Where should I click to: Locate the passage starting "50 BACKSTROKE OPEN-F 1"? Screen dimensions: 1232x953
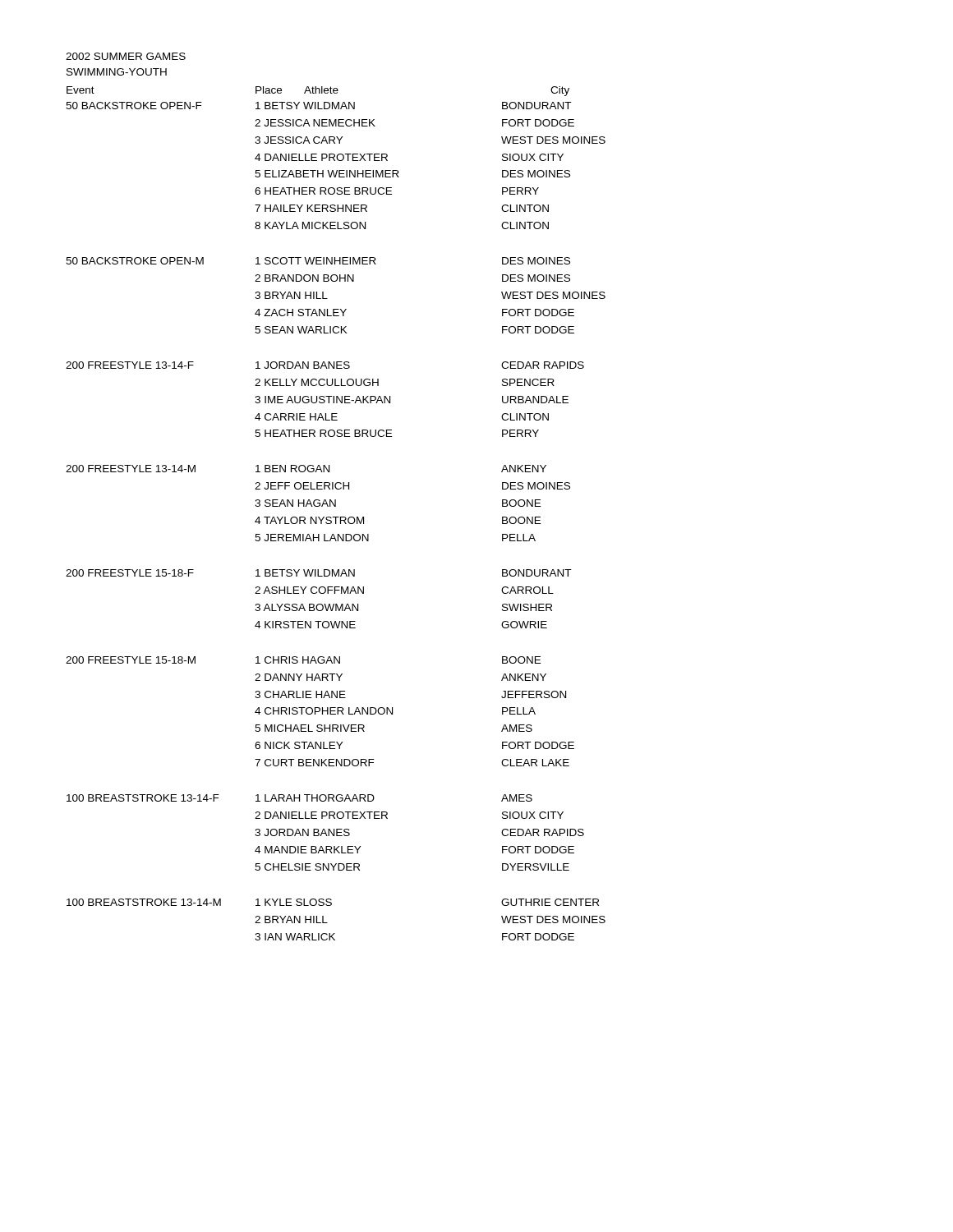(398, 166)
